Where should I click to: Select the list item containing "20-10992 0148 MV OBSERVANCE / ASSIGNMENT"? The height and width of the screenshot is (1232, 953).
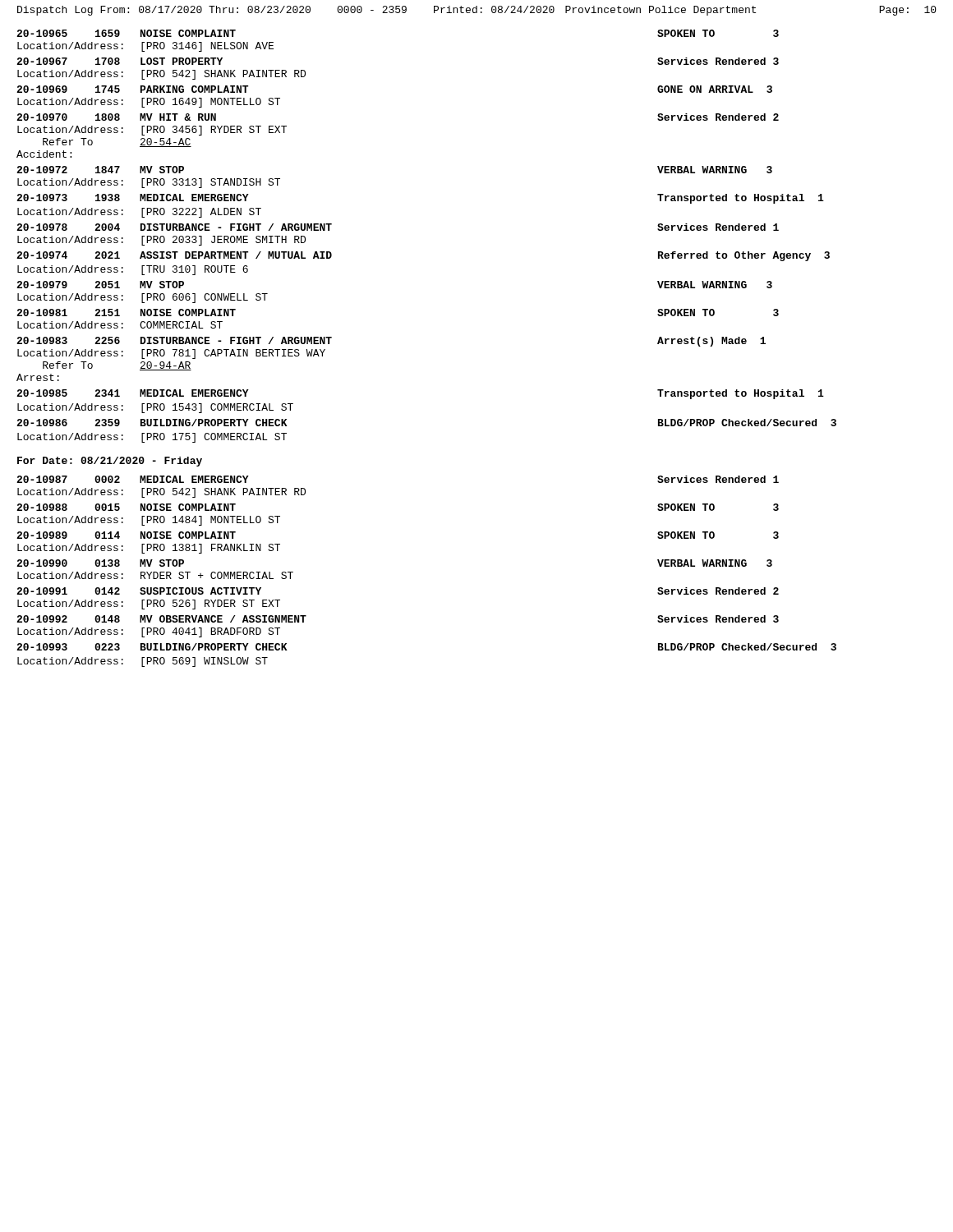[x=39, y=619]
